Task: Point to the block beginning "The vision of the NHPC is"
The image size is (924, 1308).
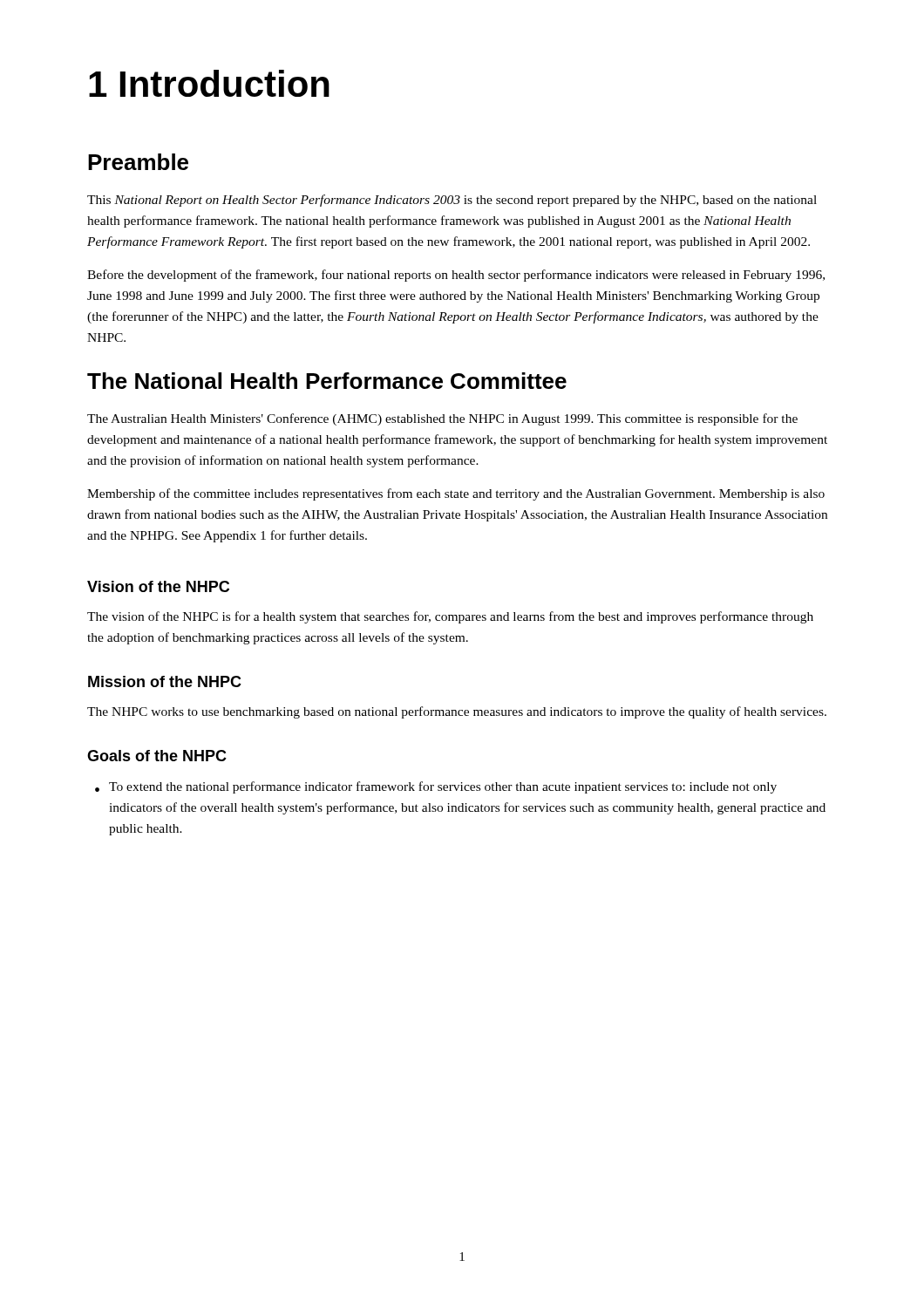Action: coord(450,627)
